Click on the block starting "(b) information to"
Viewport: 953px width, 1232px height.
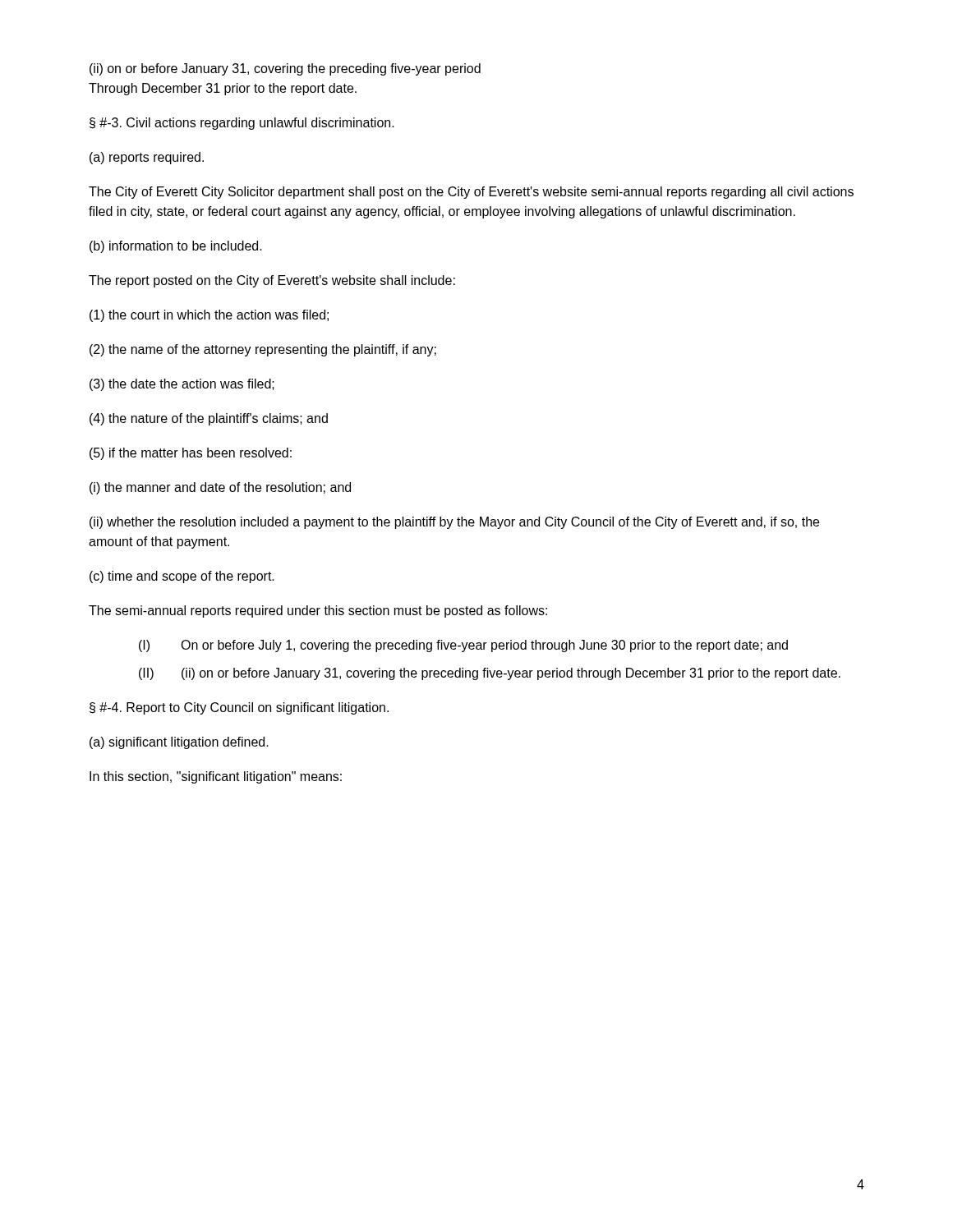coord(176,246)
